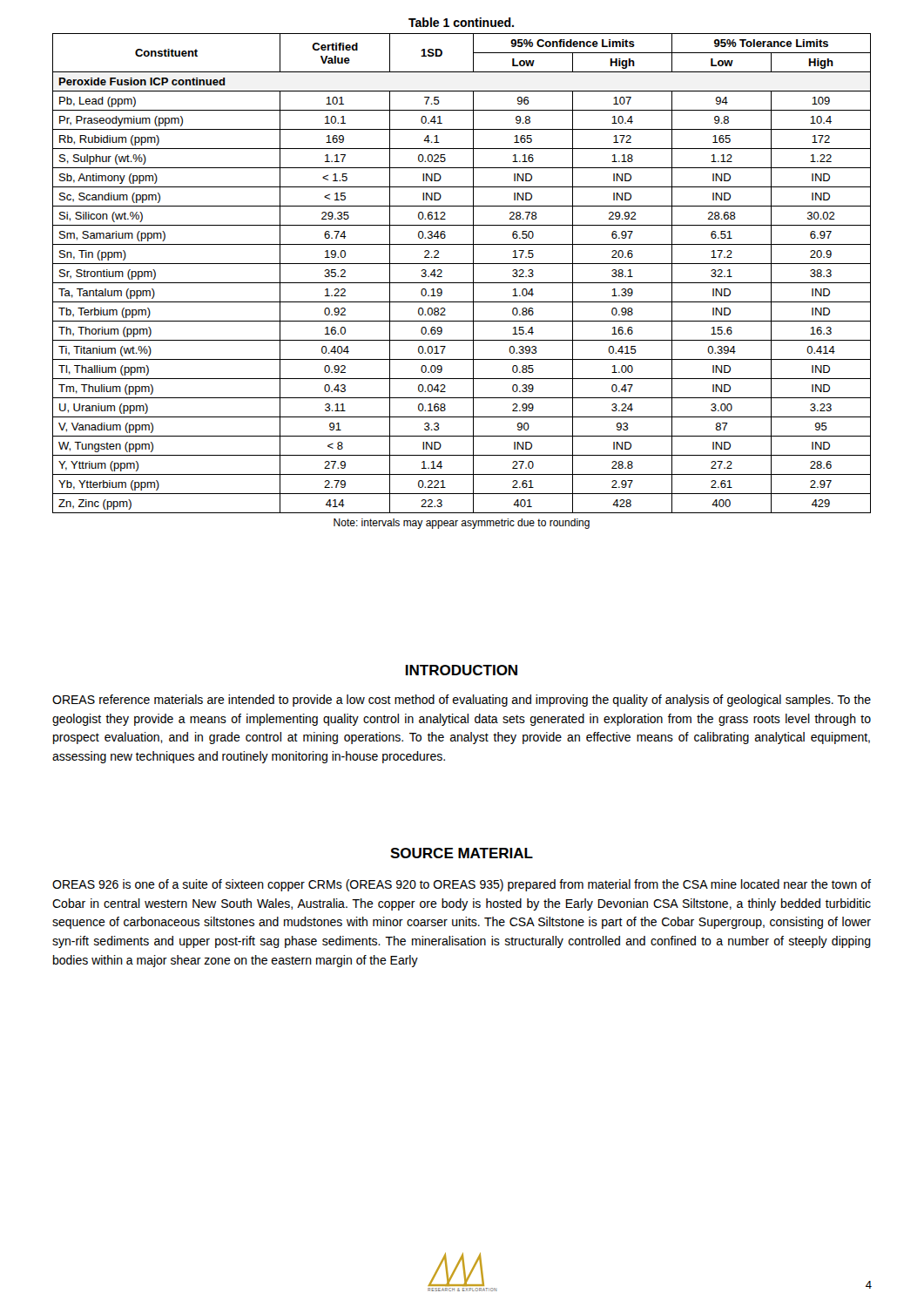The width and height of the screenshot is (924, 1307).
Task: Select the passage starting "Table 1 continued."
Action: click(462, 23)
